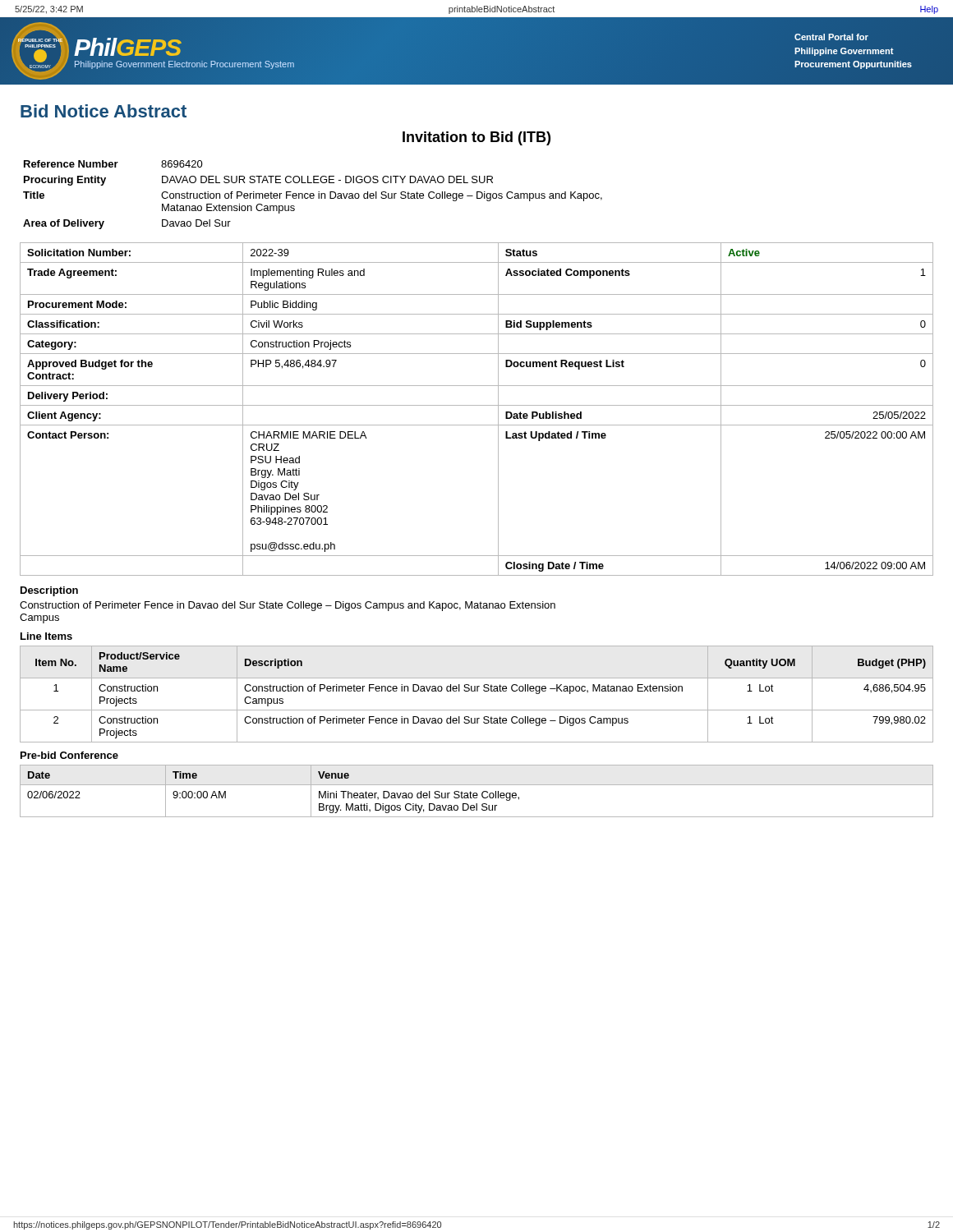Click the logo
The height and width of the screenshot is (1232, 953).
click(476, 51)
